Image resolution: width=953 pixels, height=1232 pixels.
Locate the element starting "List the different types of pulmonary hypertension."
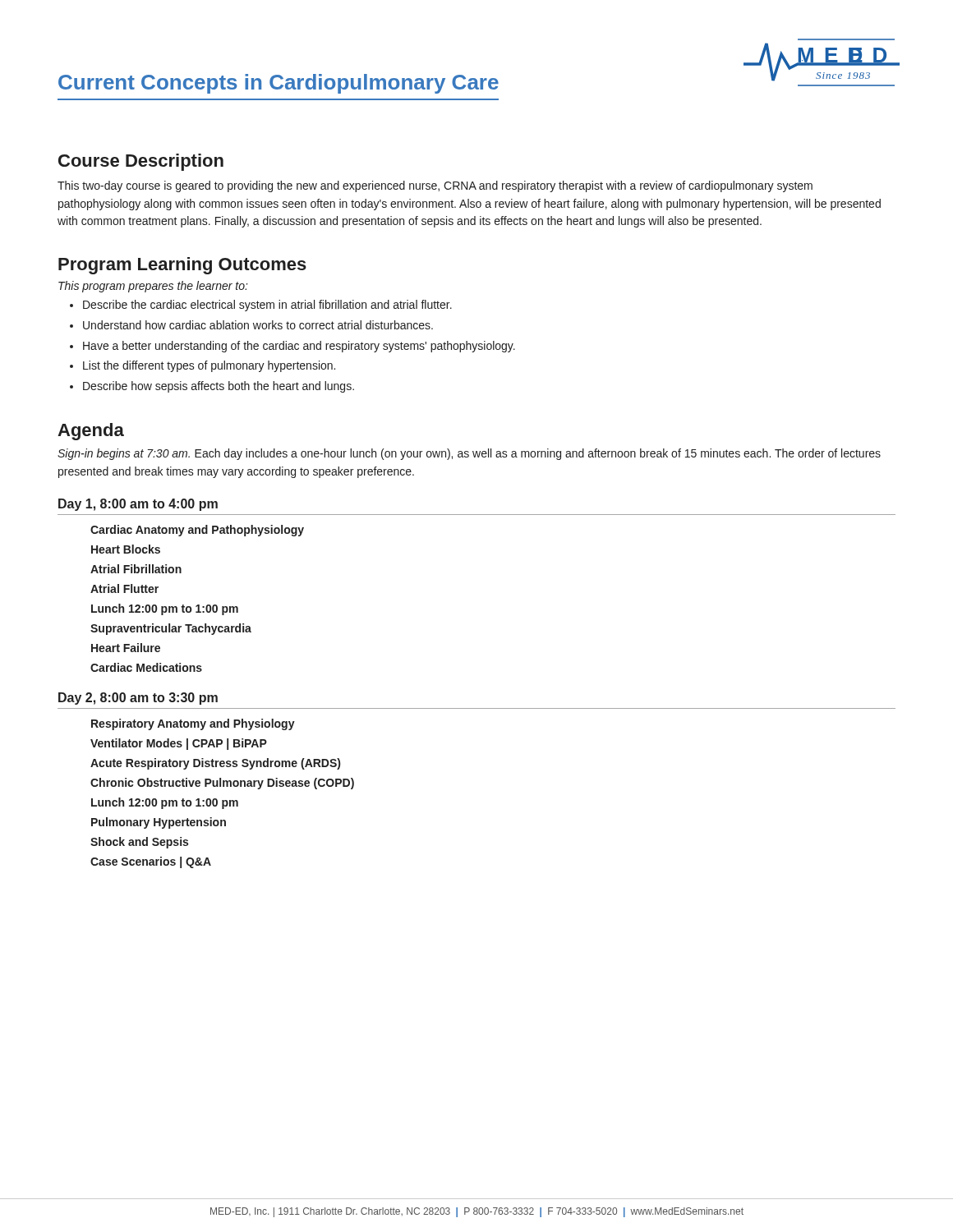(x=209, y=366)
